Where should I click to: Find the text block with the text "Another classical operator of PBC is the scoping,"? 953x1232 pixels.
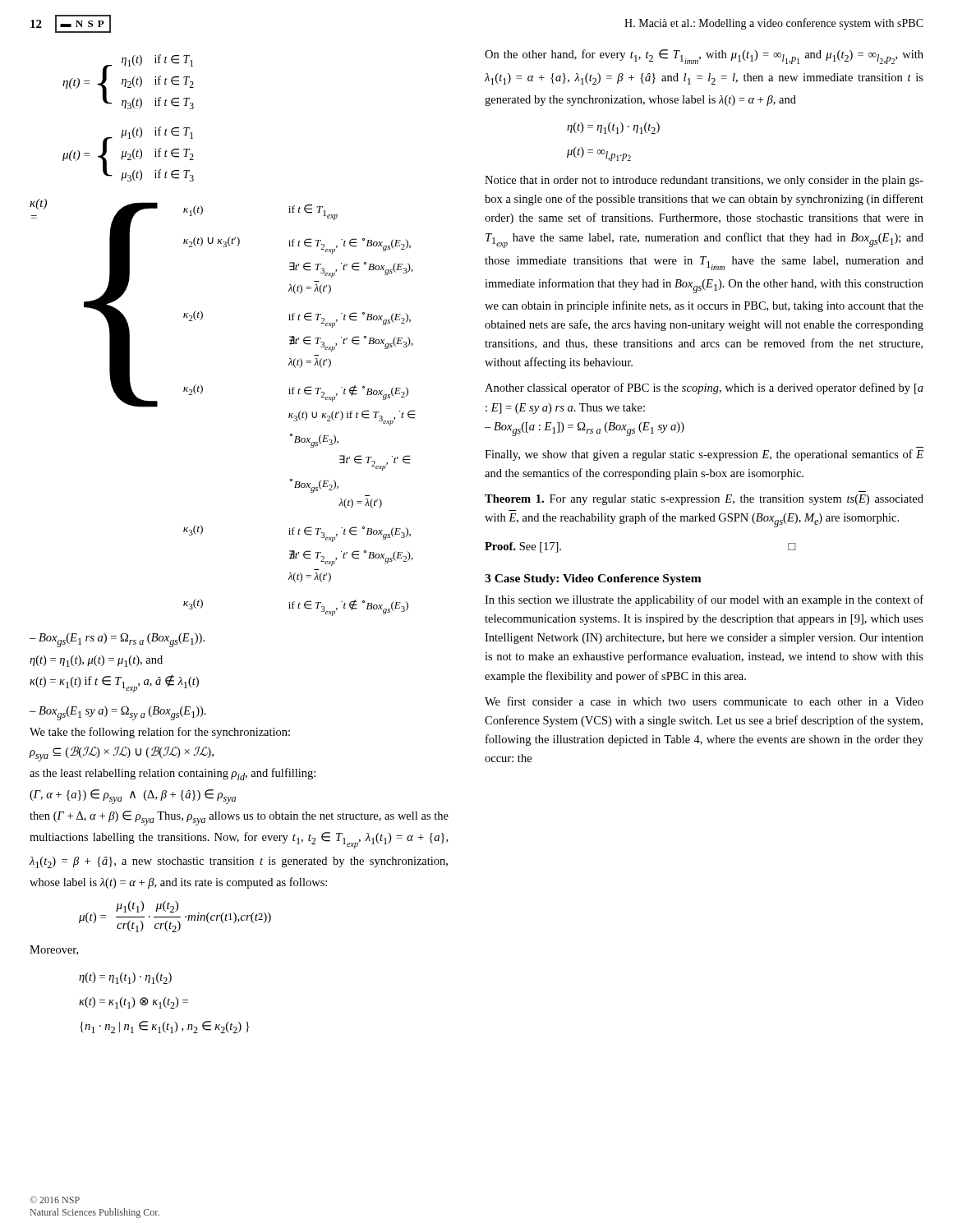(x=704, y=388)
